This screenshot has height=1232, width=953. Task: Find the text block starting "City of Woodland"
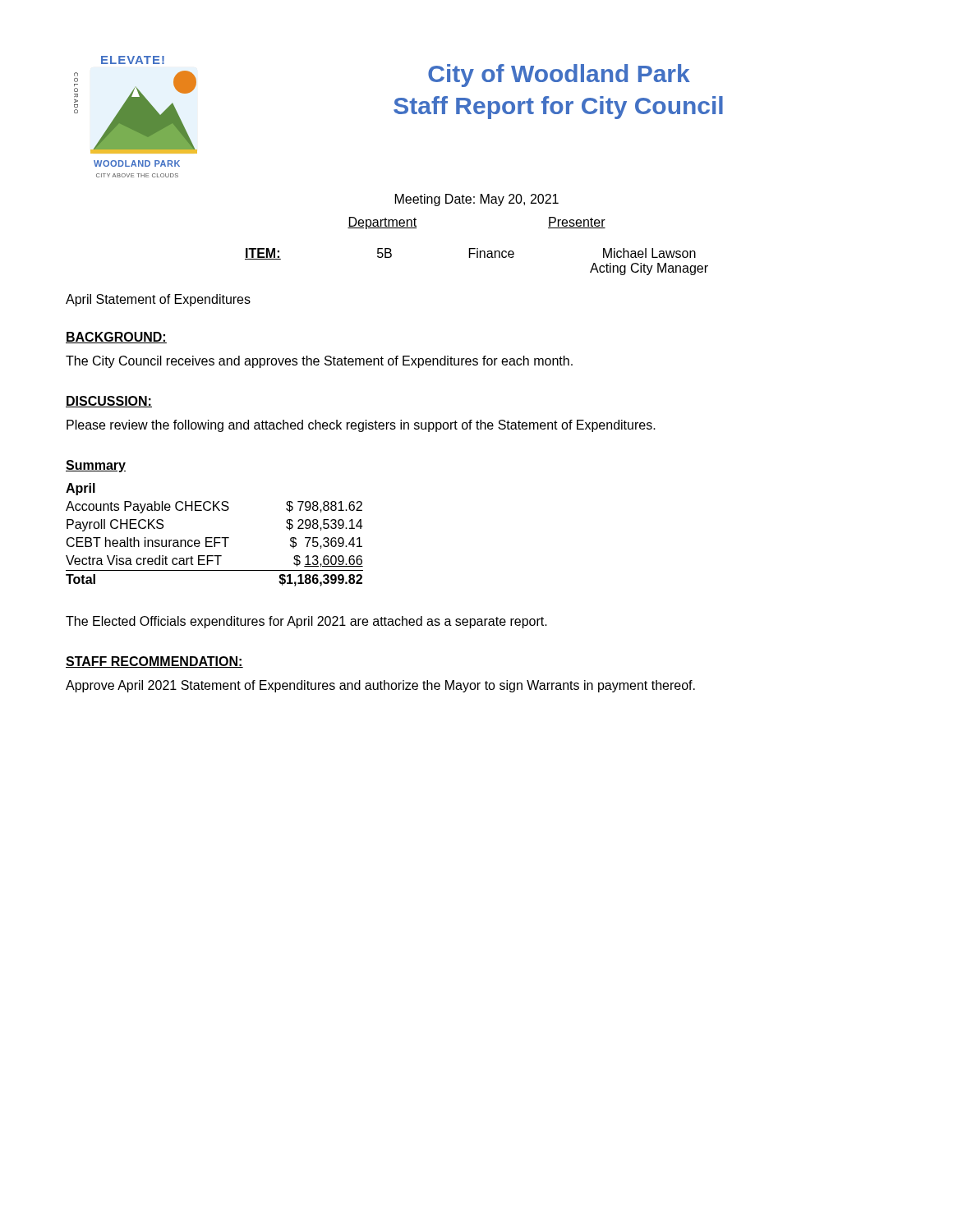tap(559, 90)
